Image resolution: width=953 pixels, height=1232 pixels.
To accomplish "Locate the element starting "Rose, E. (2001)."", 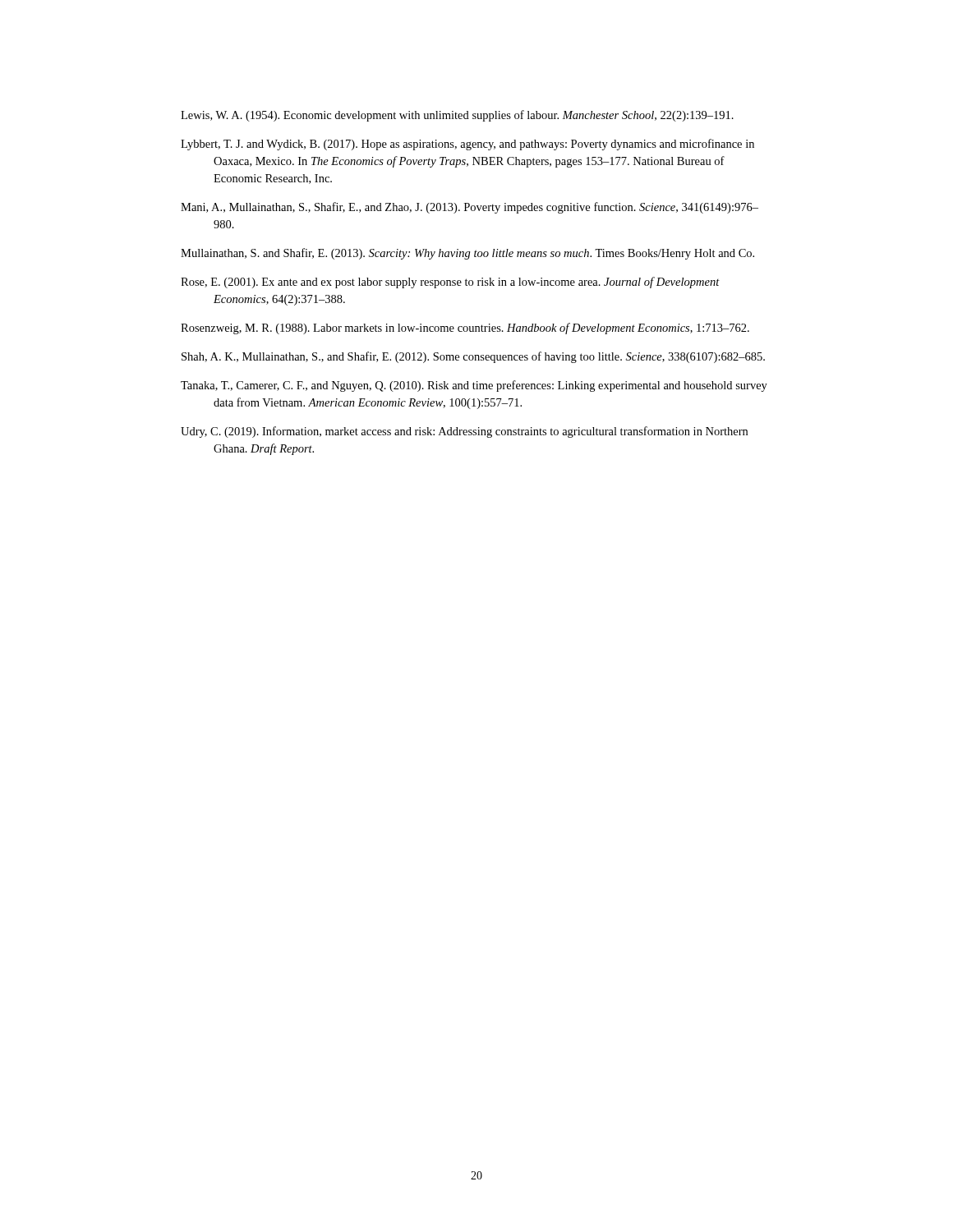I will point(450,290).
